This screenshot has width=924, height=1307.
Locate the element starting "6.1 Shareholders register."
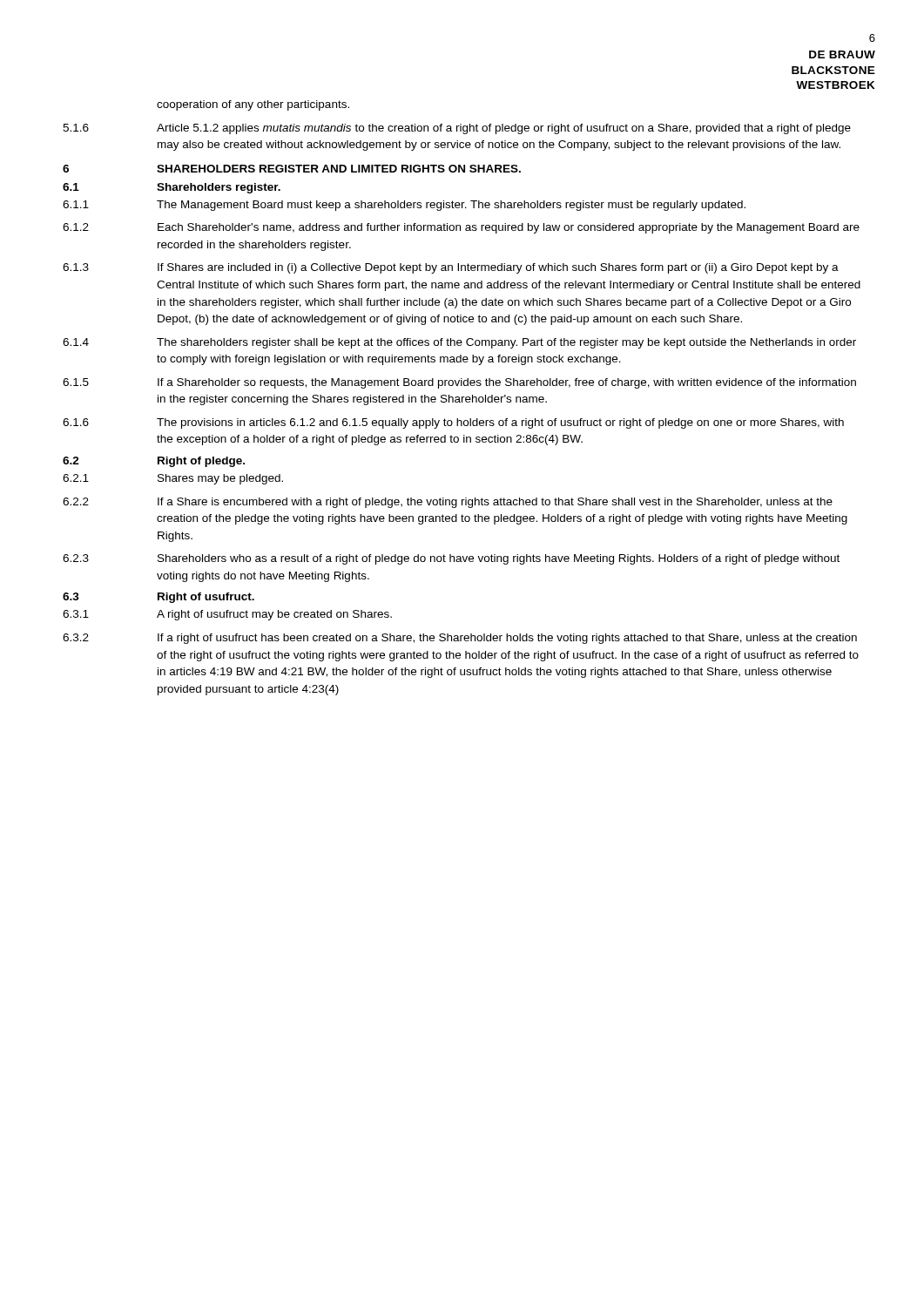[x=172, y=188]
